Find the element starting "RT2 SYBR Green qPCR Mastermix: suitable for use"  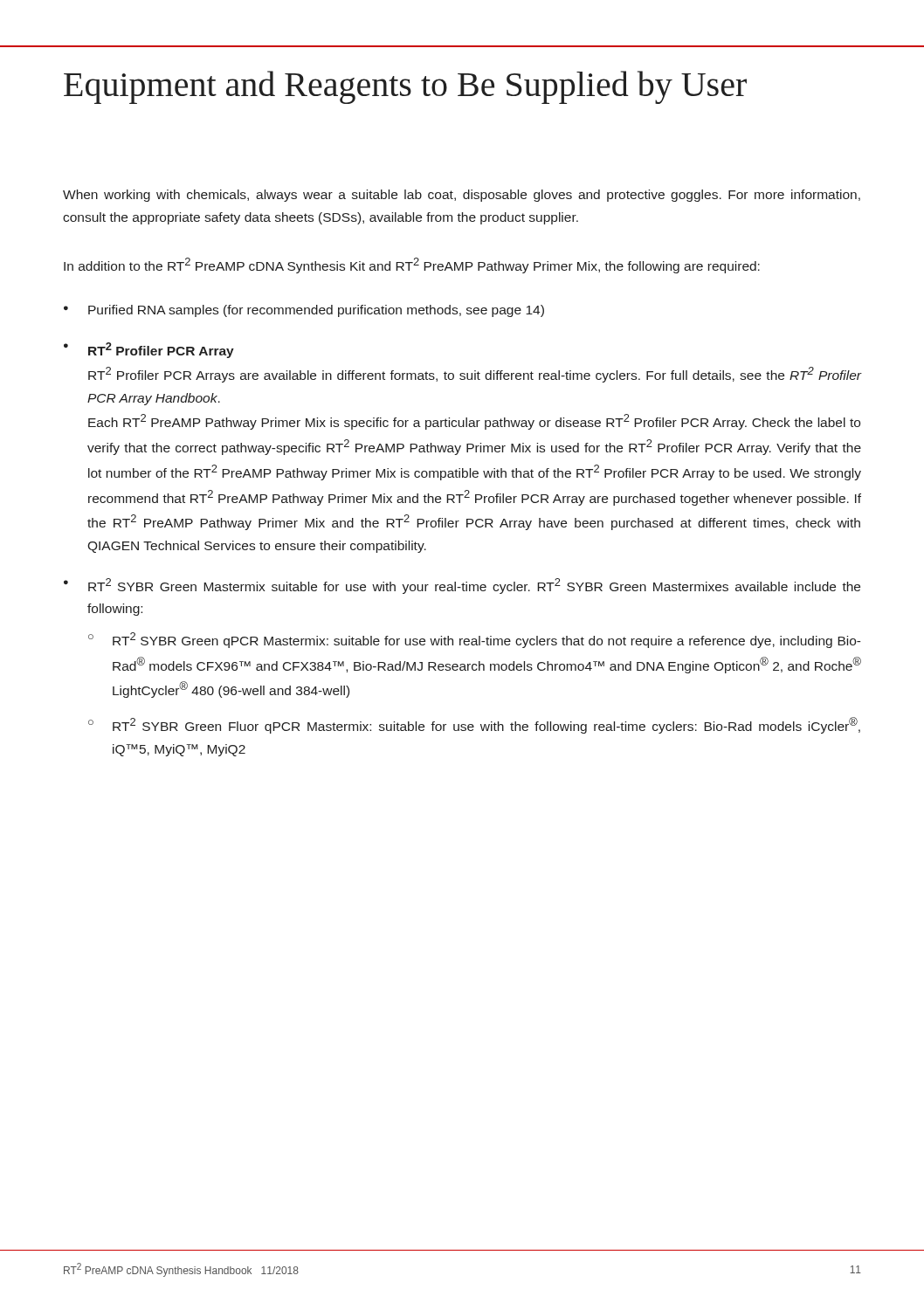[486, 664]
